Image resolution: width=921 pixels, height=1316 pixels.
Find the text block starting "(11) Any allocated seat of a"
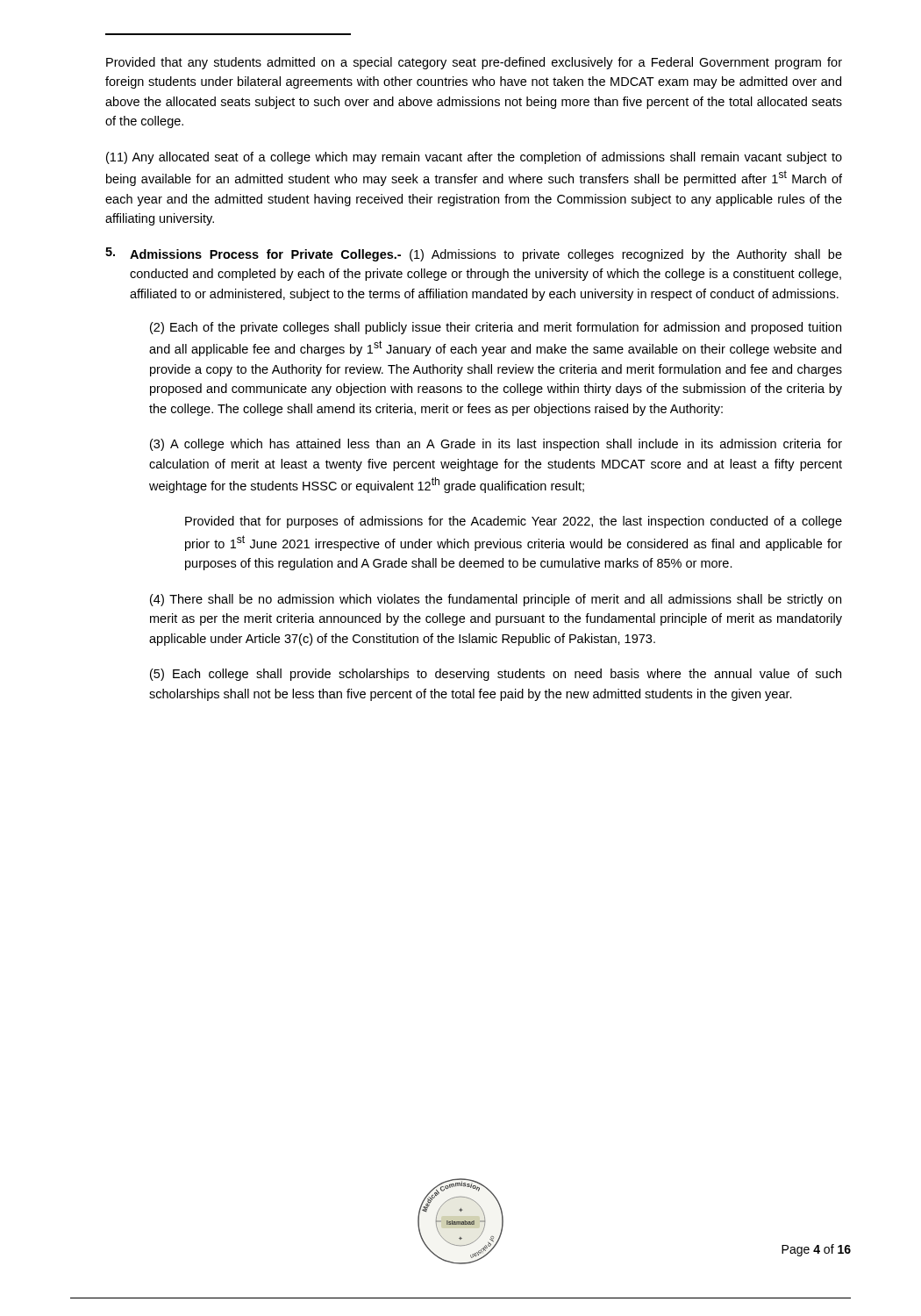click(474, 188)
